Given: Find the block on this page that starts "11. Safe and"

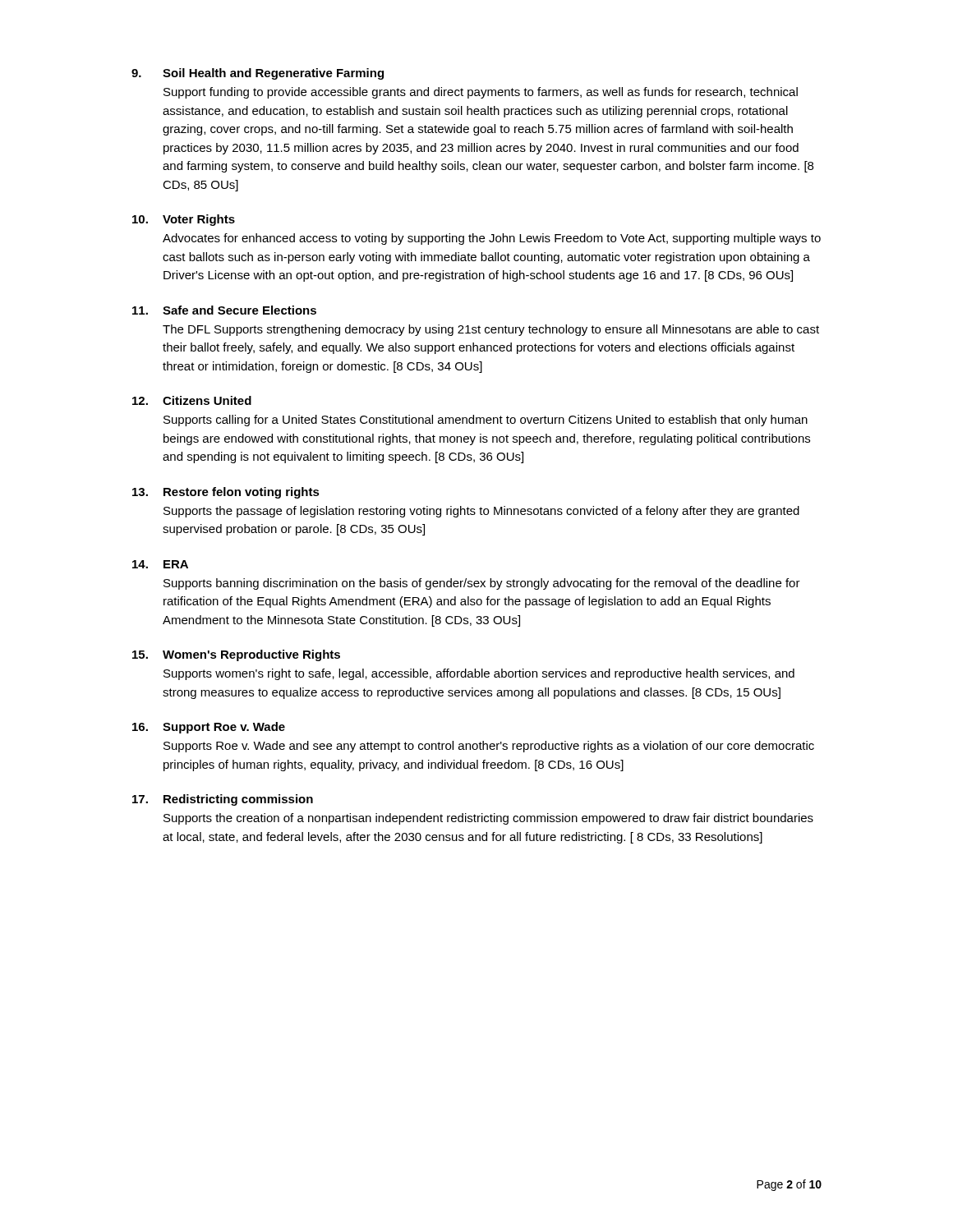Looking at the screenshot, I should [476, 339].
